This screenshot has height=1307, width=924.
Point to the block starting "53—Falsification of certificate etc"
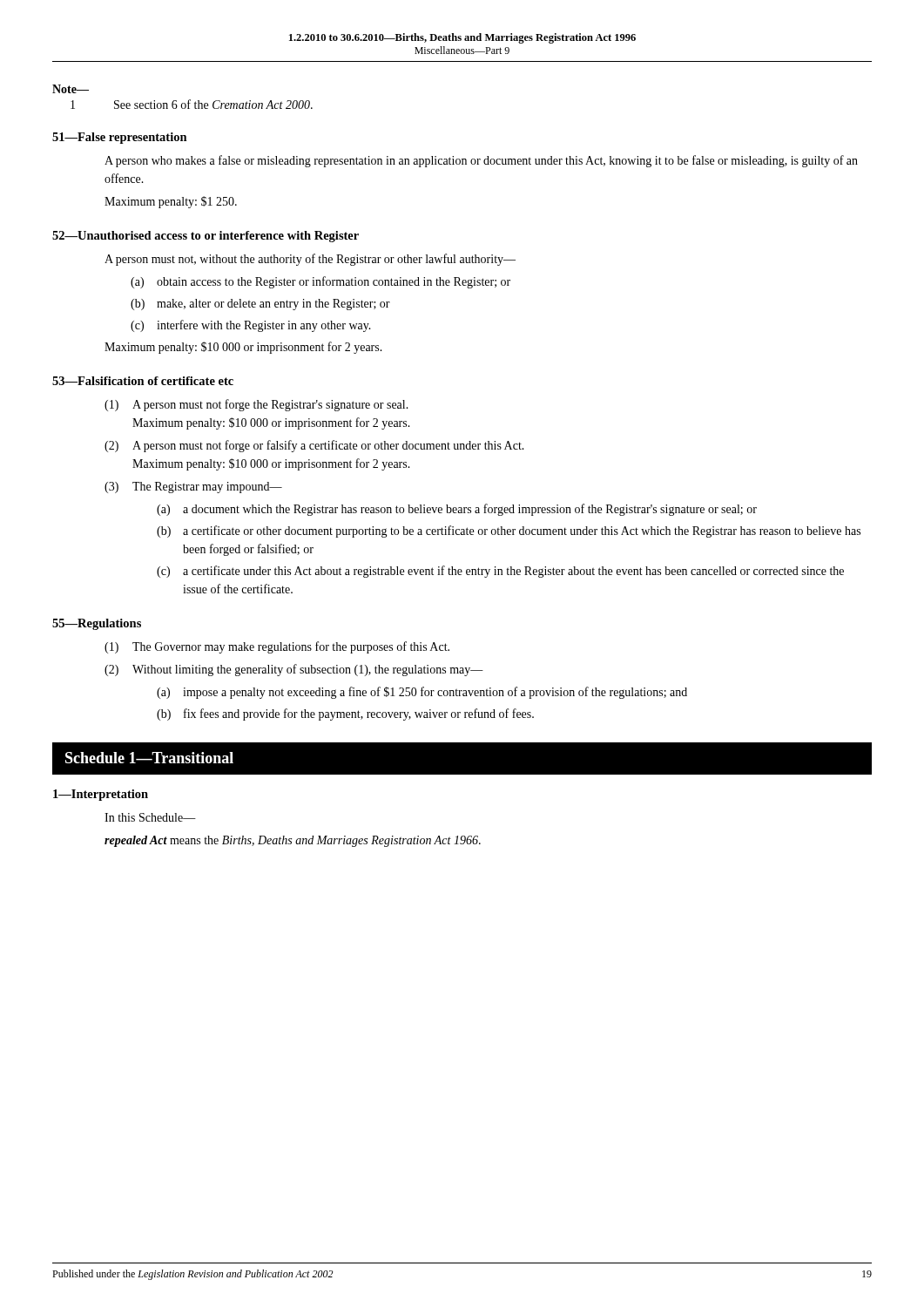click(143, 381)
